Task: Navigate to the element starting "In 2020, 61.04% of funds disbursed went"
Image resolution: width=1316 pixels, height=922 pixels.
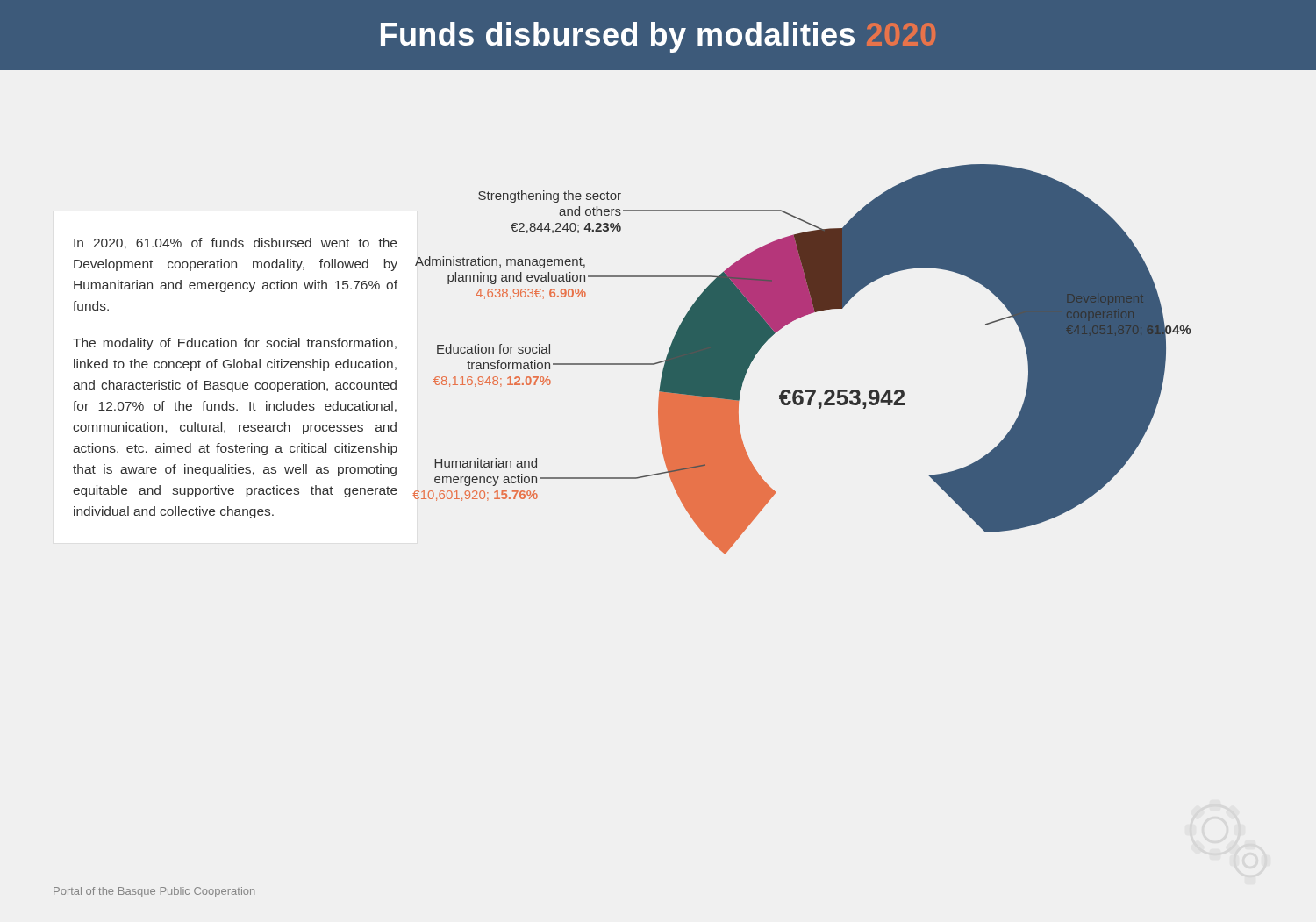Action: pyautogui.click(x=235, y=377)
